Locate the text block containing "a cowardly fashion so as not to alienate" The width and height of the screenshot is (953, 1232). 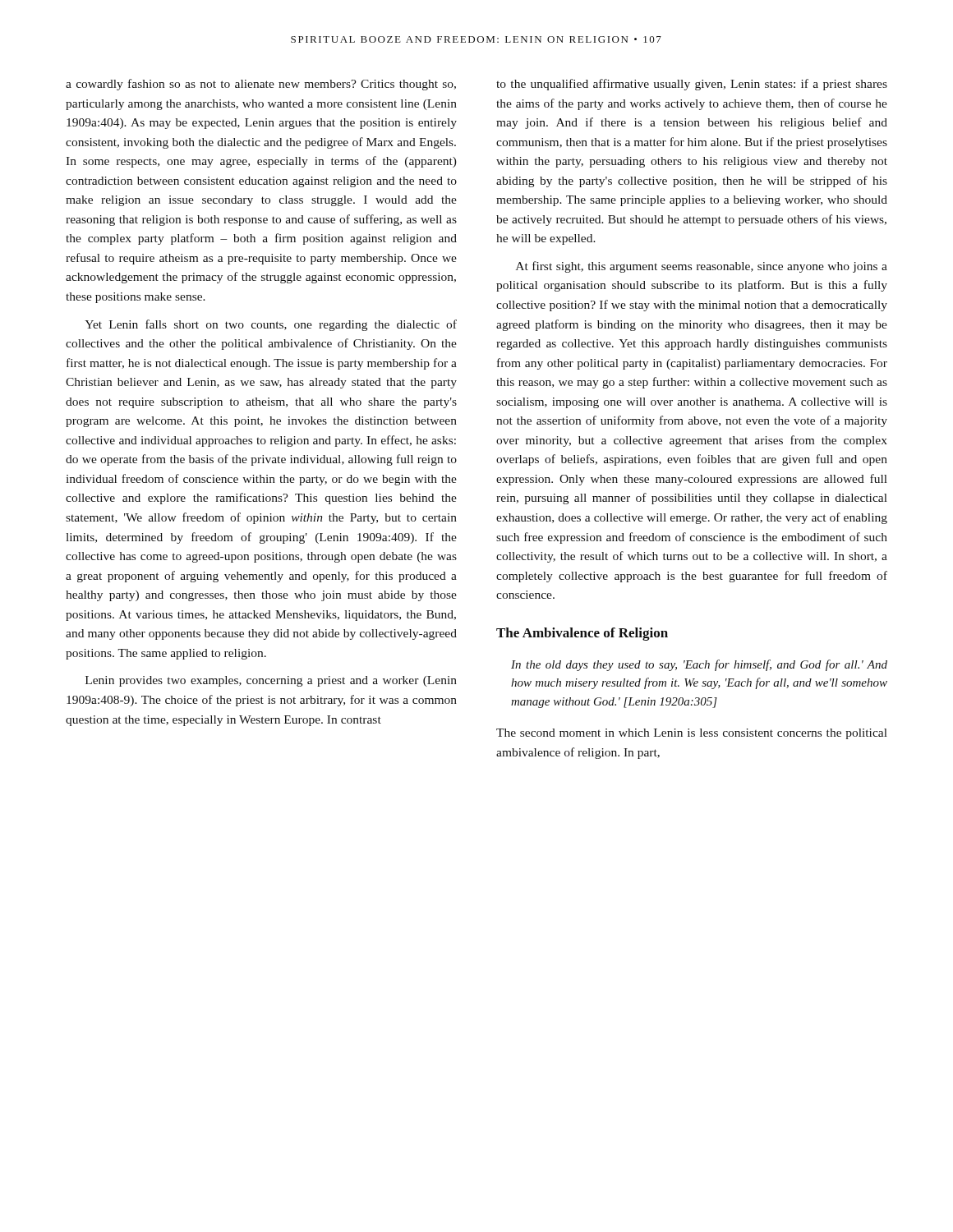point(261,190)
